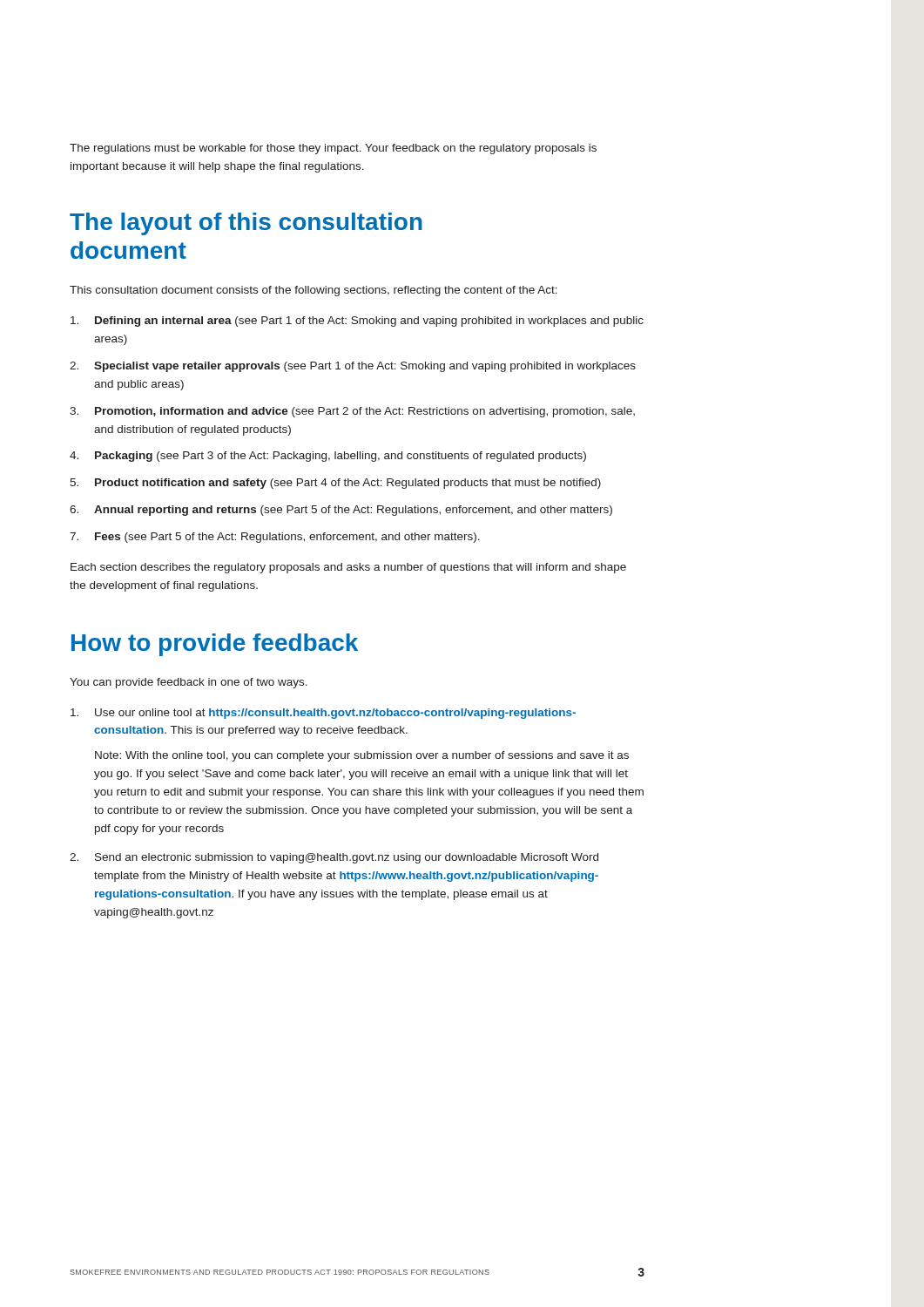Image resolution: width=924 pixels, height=1307 pixels.
Task: Locate the block of text that opens with "2. Send an electronic submission to"
Action: (x=357, y=885)
